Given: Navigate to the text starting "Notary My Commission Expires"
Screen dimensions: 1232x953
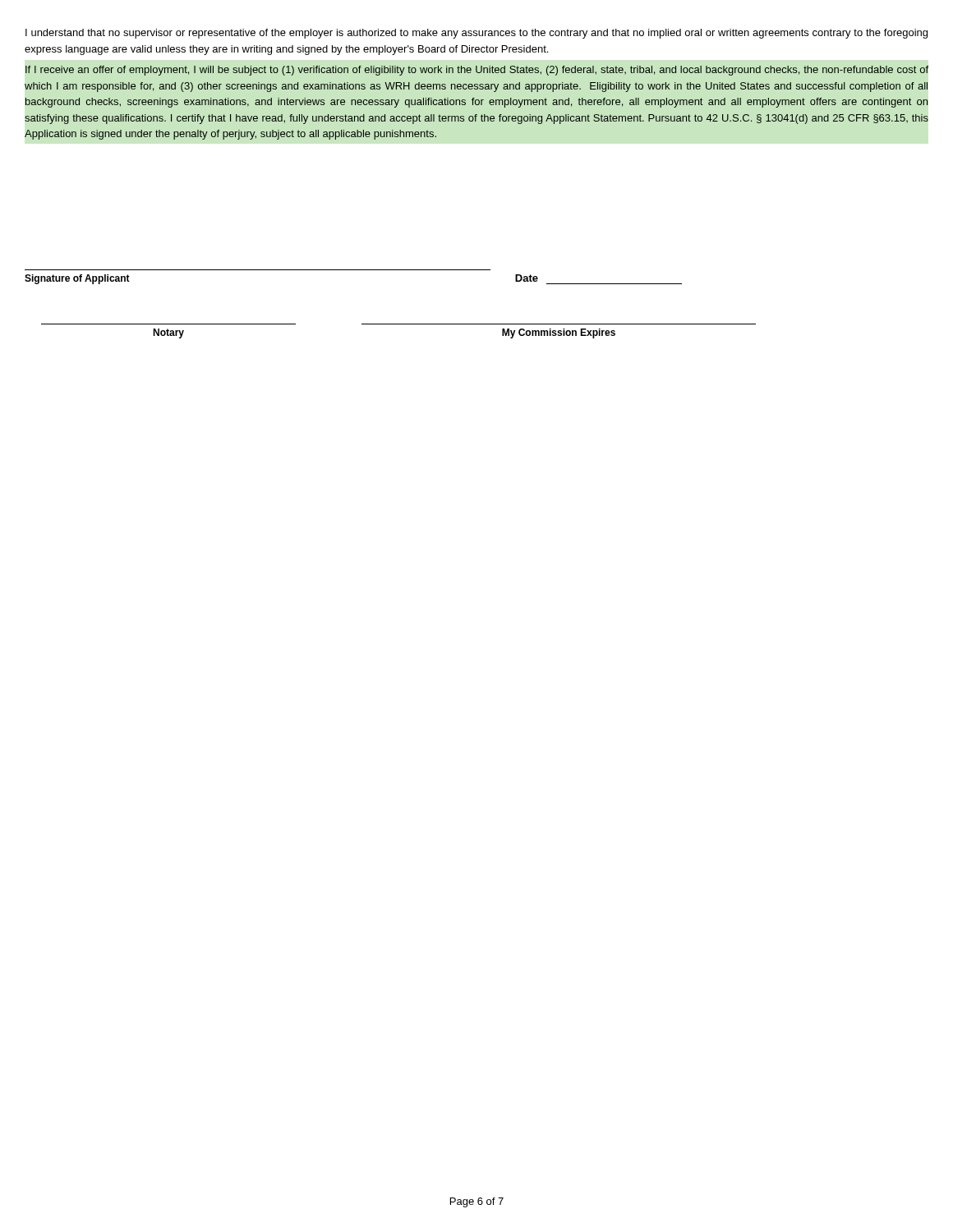Looking at the screenshot, I should click(390, 324).
